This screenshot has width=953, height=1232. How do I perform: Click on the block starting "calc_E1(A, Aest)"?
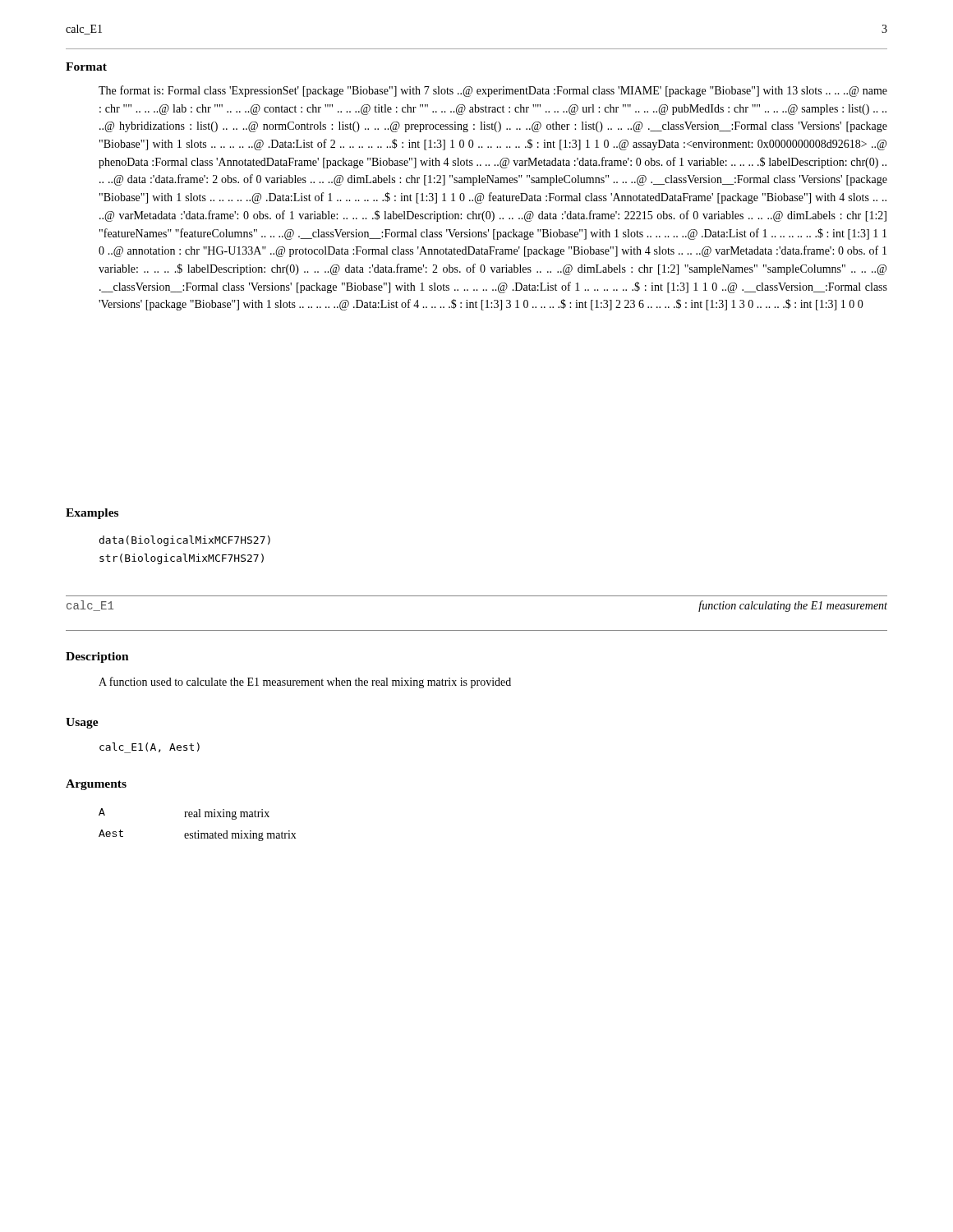pyautogui.click(x=150, y=747)
